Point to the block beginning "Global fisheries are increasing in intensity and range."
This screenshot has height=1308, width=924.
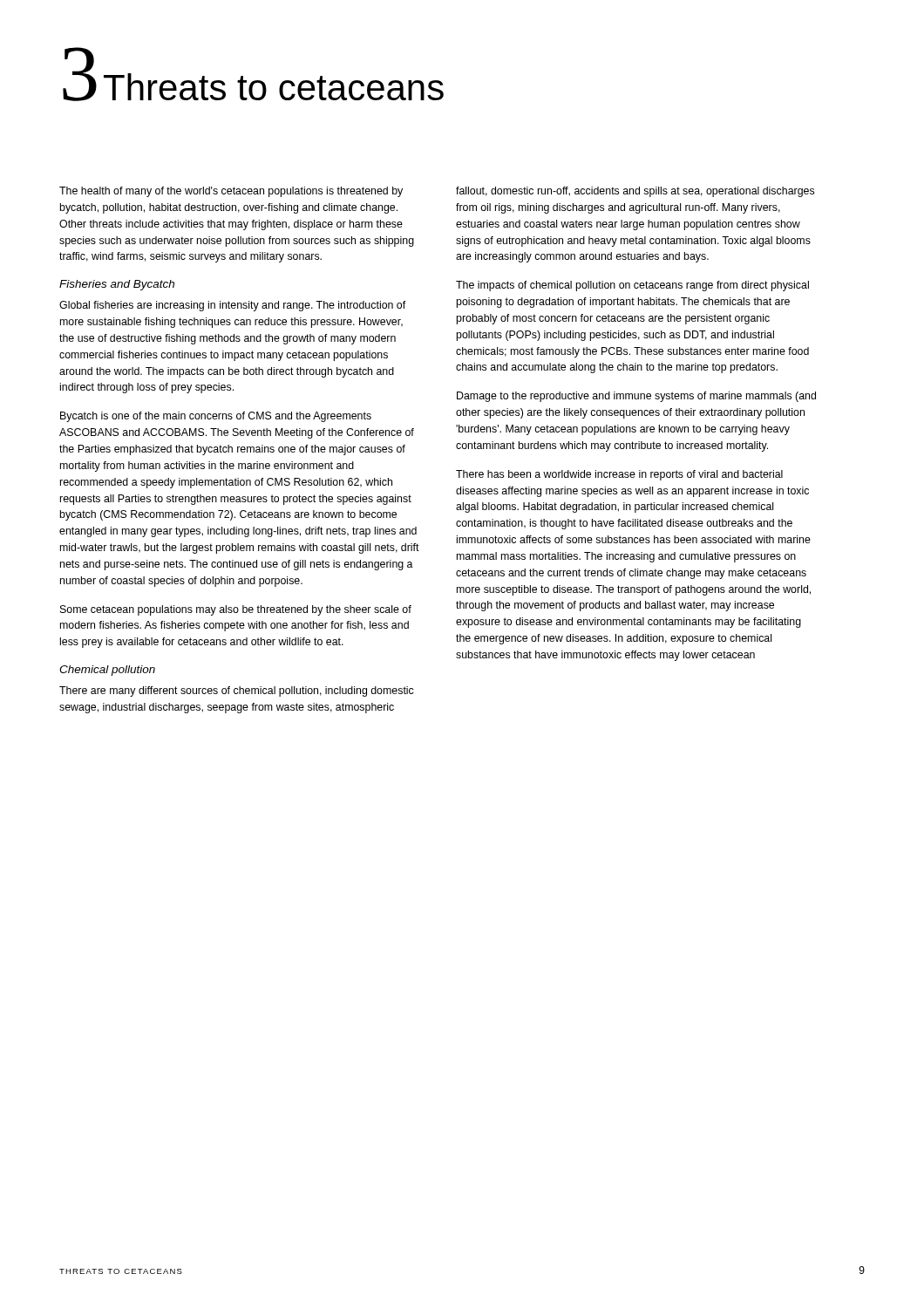240,347
